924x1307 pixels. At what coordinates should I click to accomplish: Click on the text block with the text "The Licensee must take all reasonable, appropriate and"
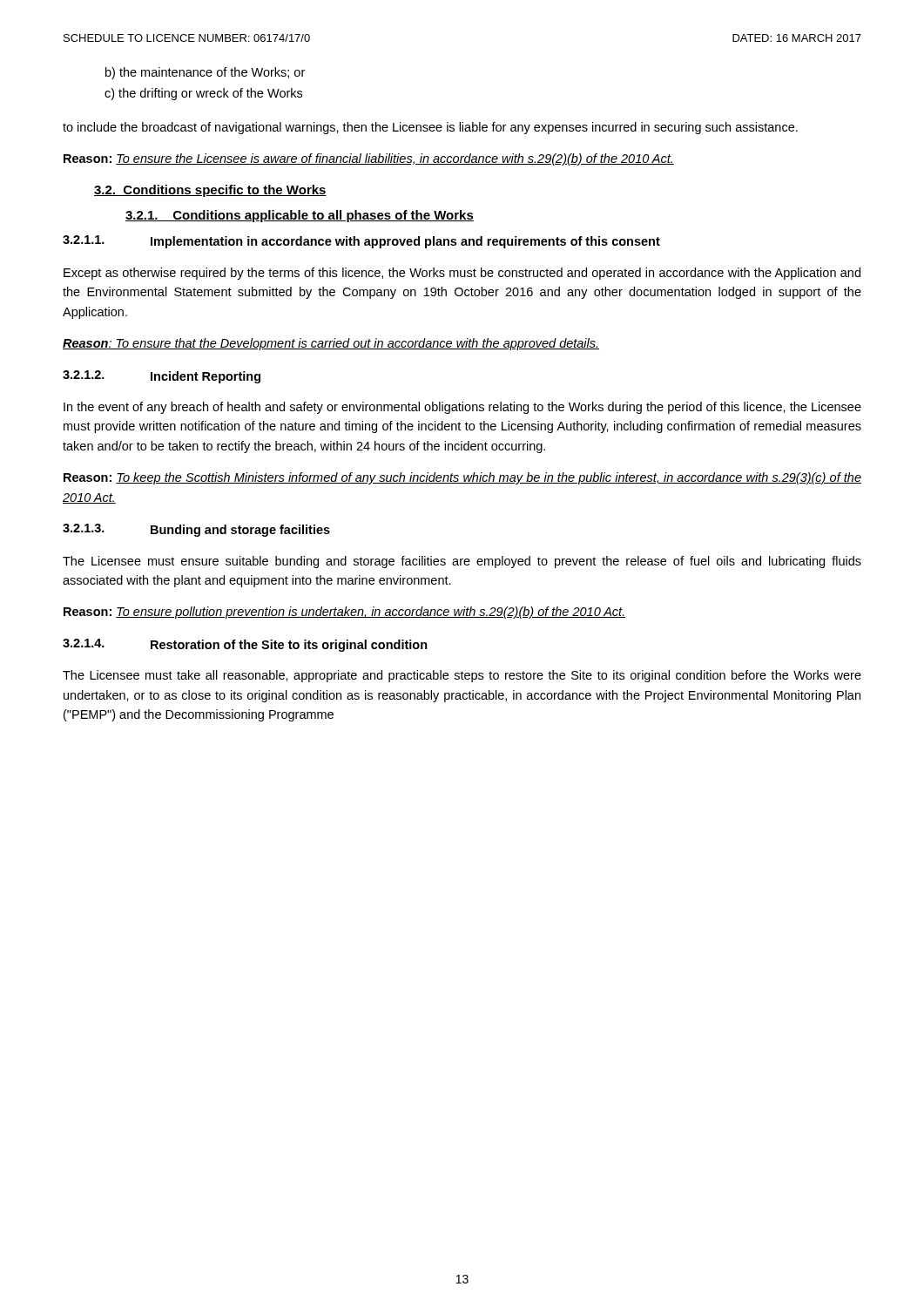pyautogui.click(x=462, y=695)
